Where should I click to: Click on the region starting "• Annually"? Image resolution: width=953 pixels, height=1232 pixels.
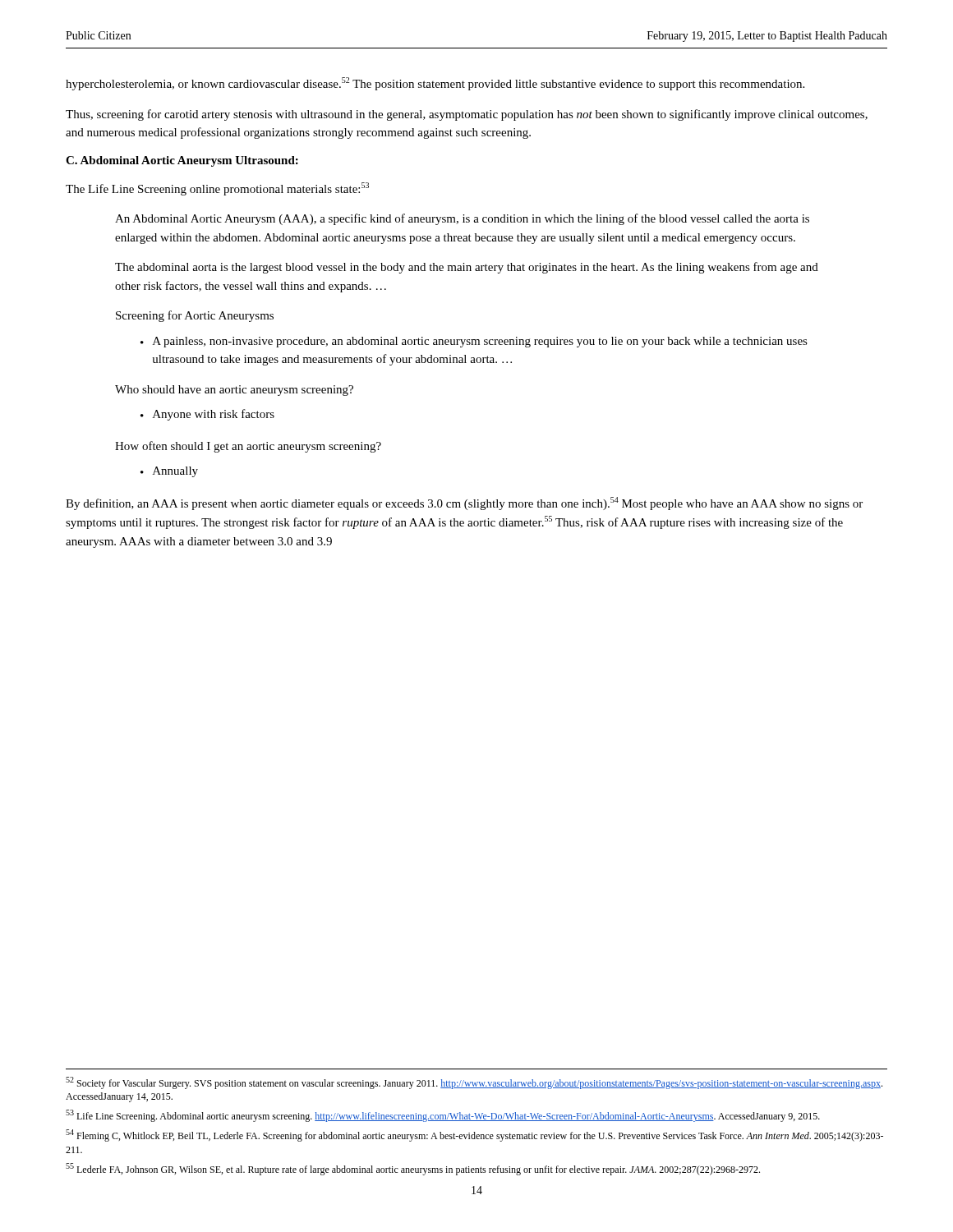pyautogui.click(x=169, y=472)
